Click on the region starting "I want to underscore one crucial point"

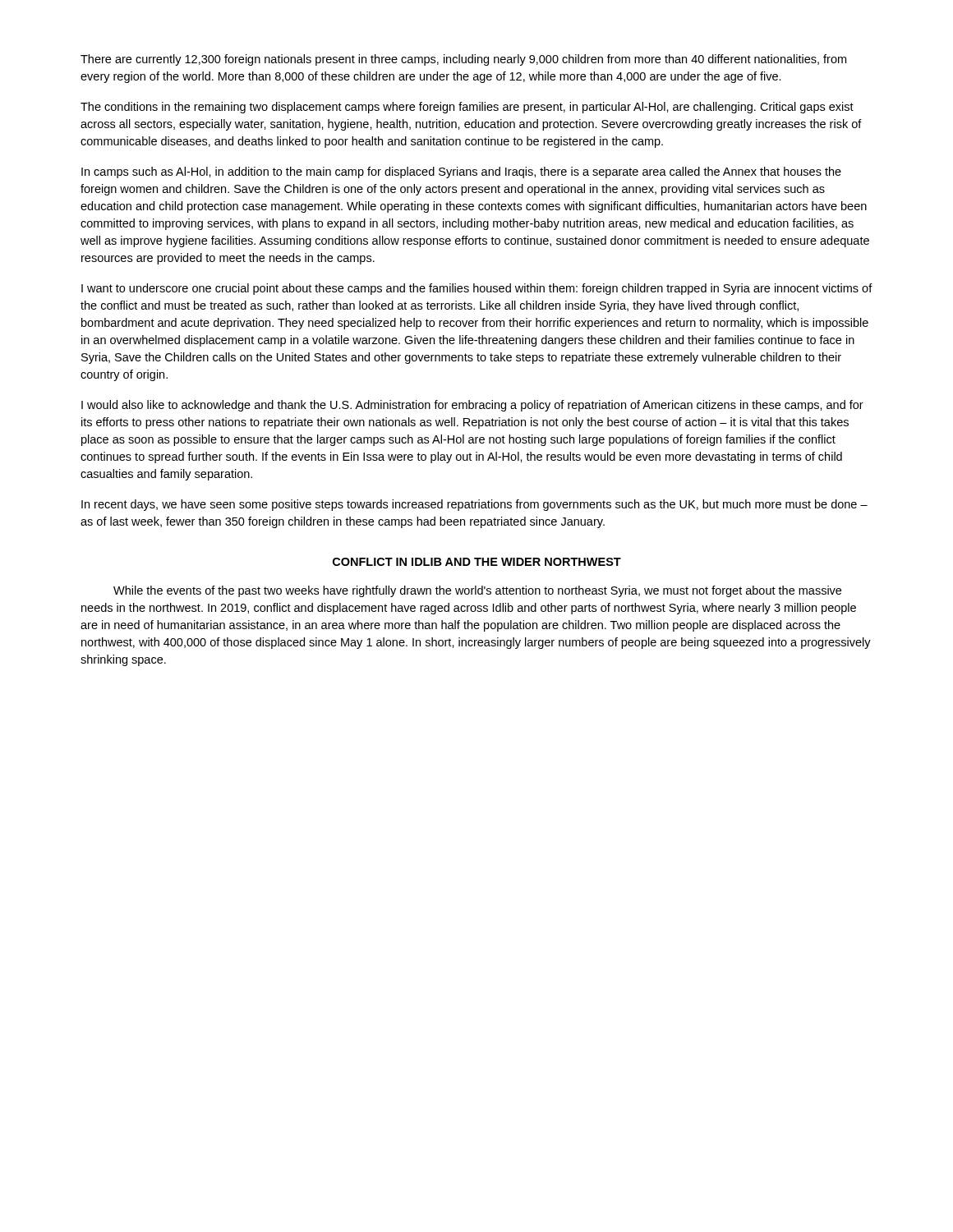476,332
